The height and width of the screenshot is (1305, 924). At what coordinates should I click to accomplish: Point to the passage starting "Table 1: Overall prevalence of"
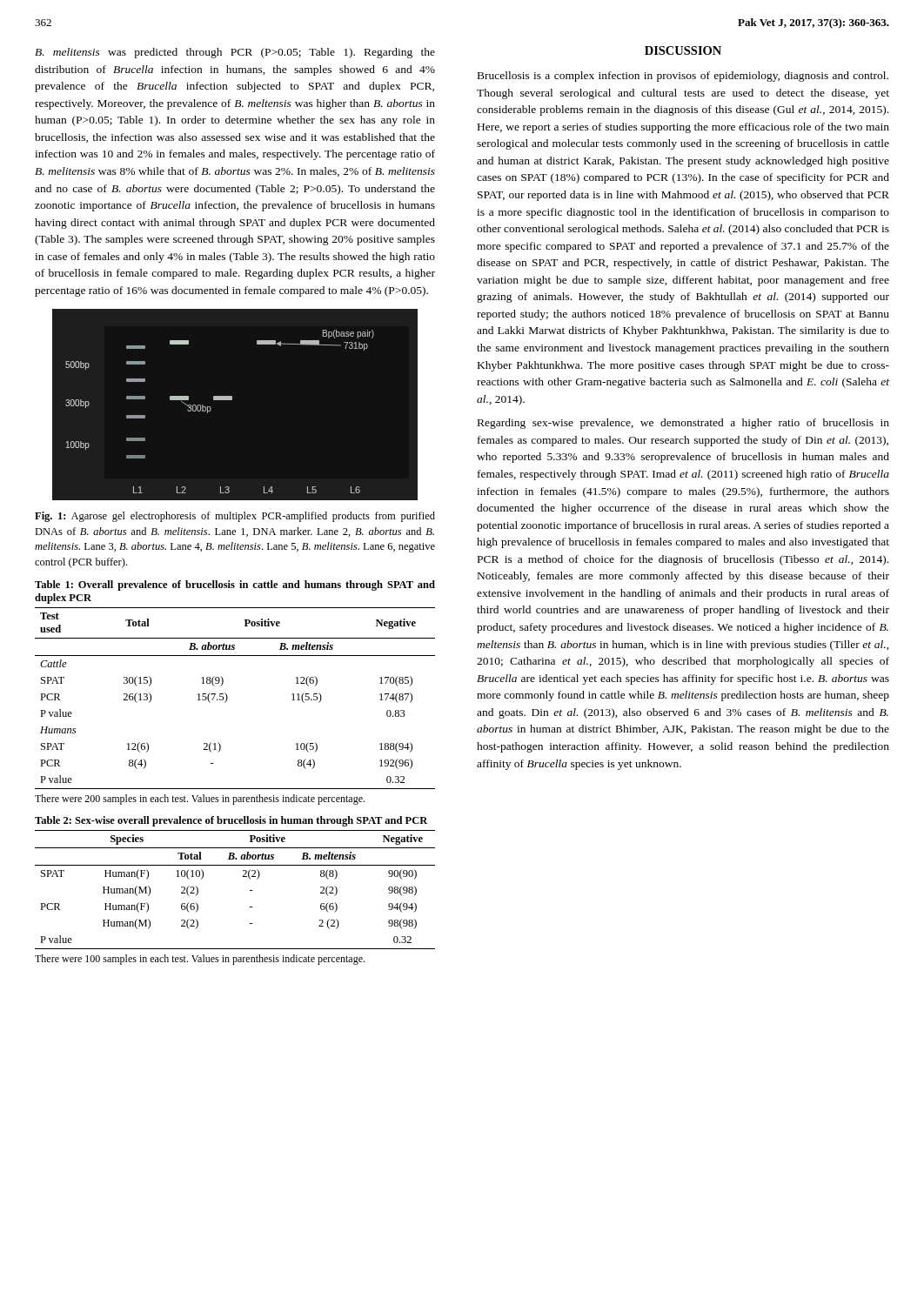point(235,592)
